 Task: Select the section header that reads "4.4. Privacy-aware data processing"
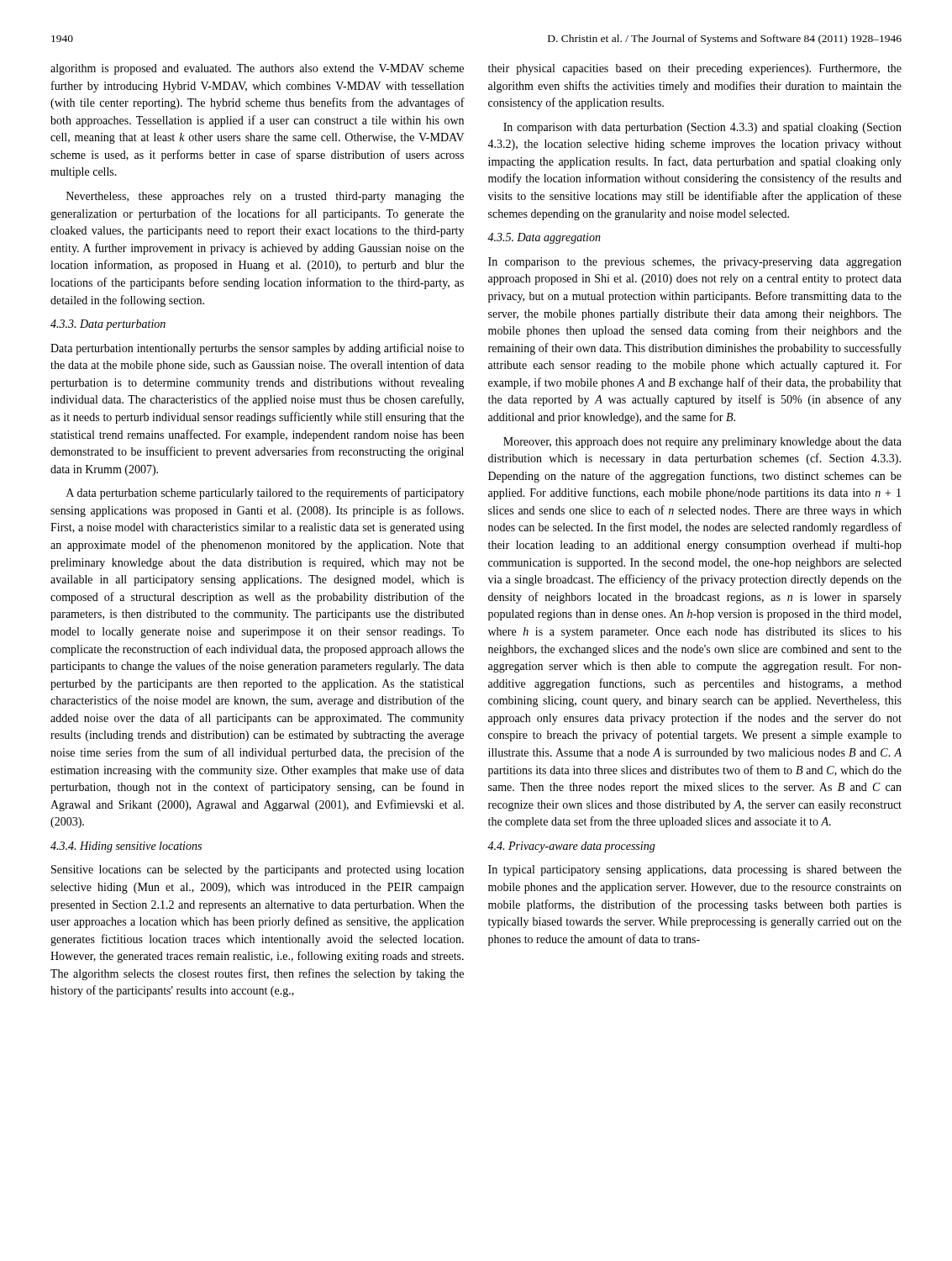pyautogui.click(x=571, y=847)
